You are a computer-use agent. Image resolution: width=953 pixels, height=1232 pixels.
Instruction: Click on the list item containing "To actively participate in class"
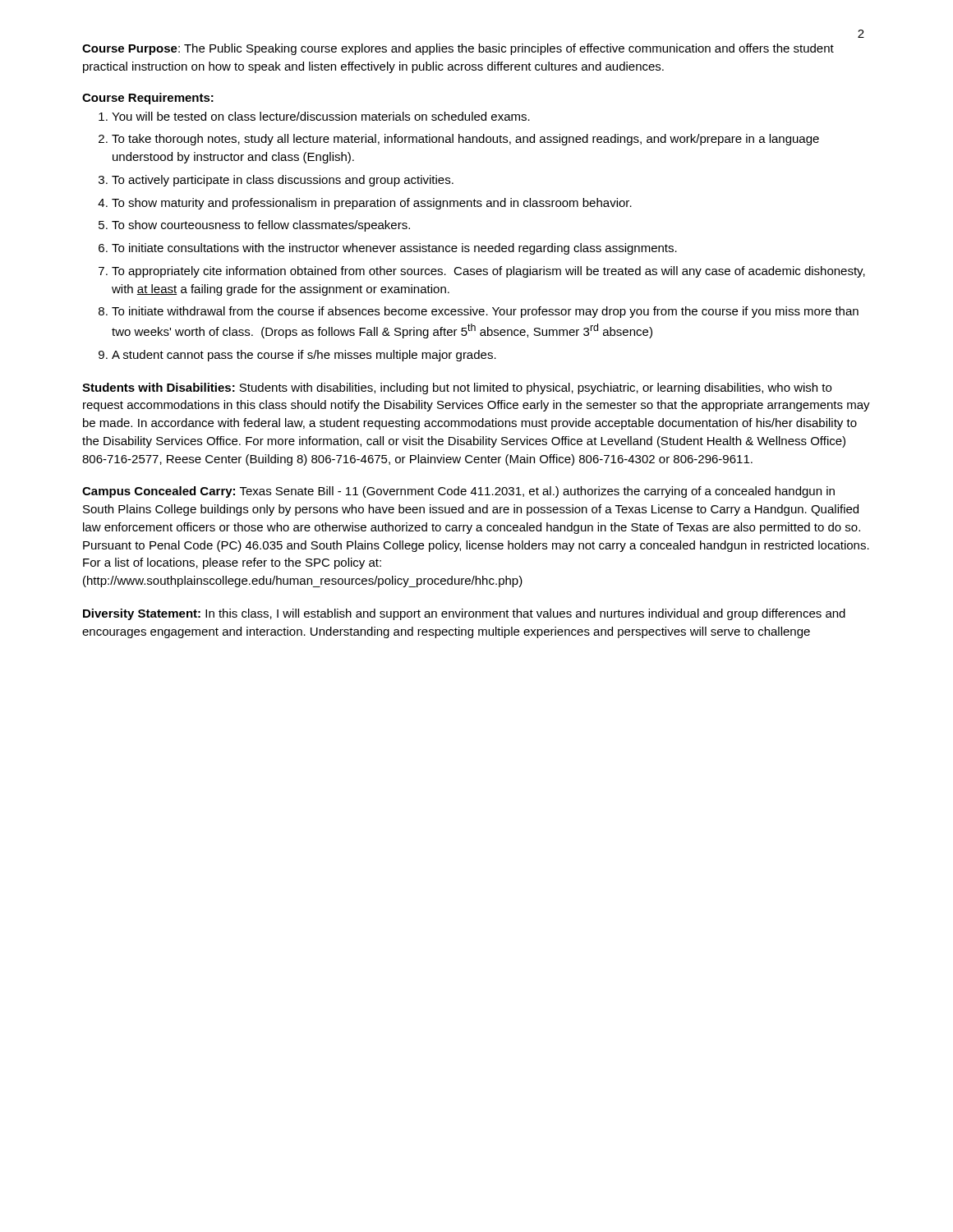pos(283,179)
